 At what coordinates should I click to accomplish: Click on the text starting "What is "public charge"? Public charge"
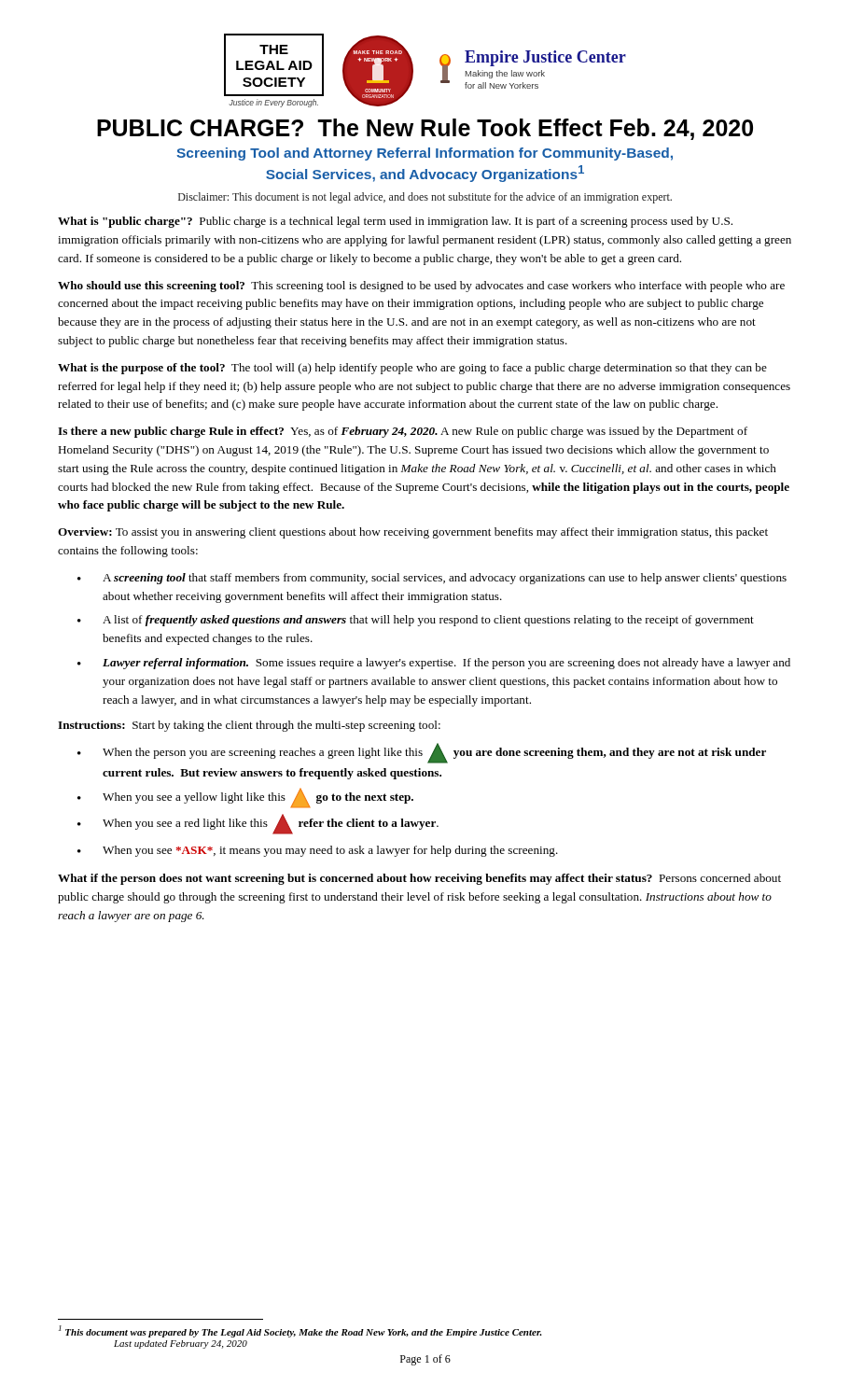click(425, 239)
